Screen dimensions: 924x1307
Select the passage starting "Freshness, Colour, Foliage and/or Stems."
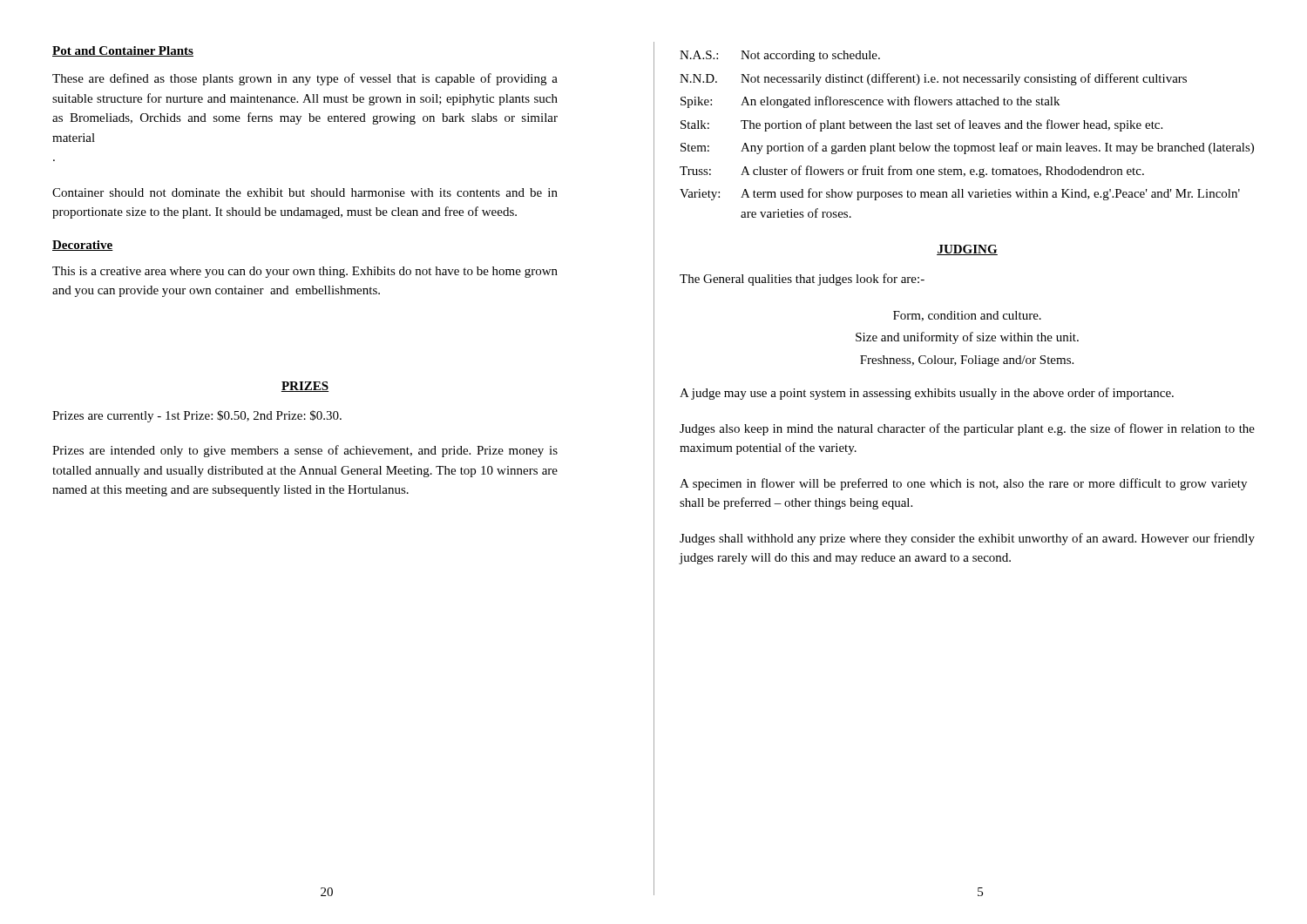click(x=967, y=359)
